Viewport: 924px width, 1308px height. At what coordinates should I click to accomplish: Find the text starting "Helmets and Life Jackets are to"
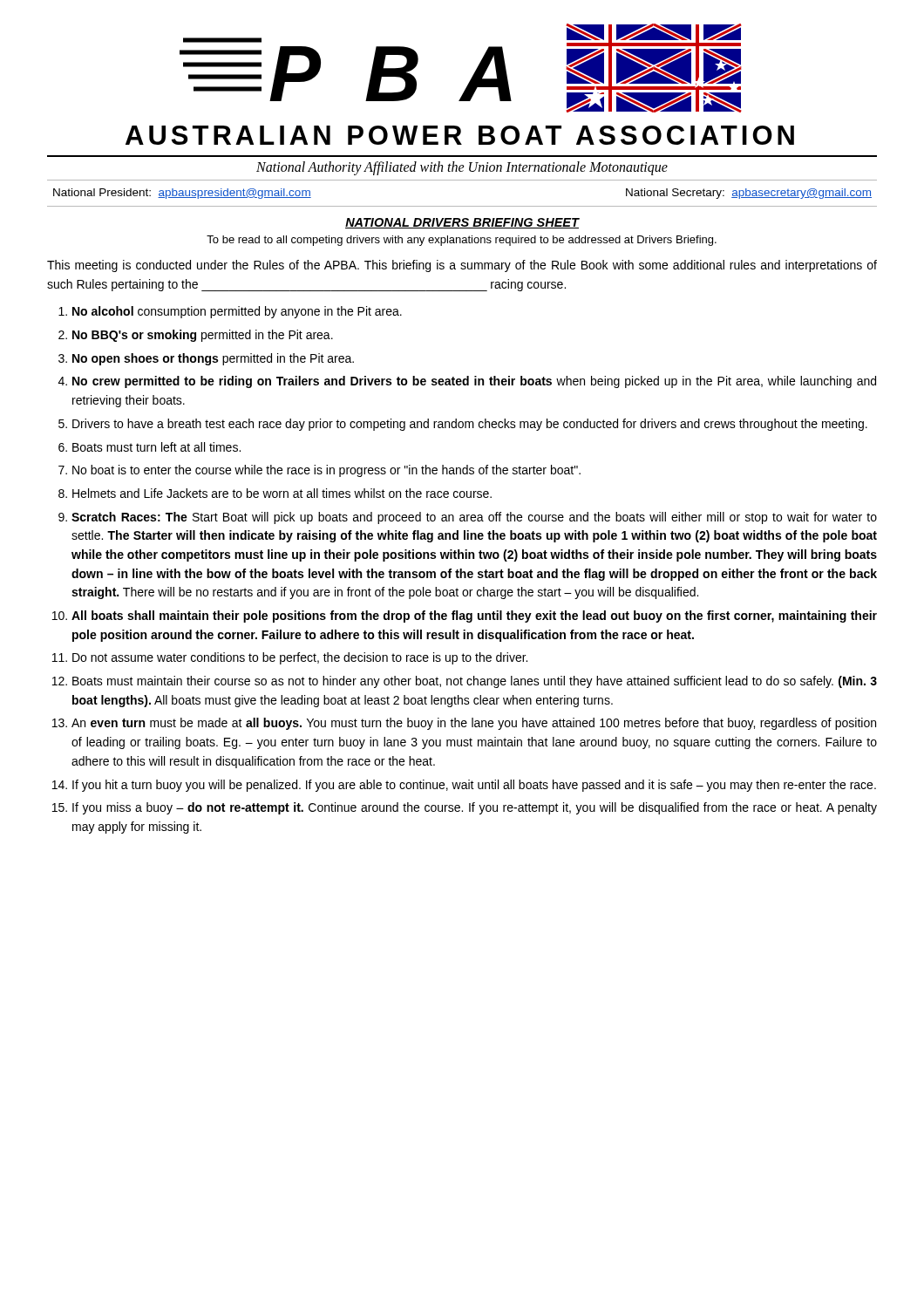282,493
